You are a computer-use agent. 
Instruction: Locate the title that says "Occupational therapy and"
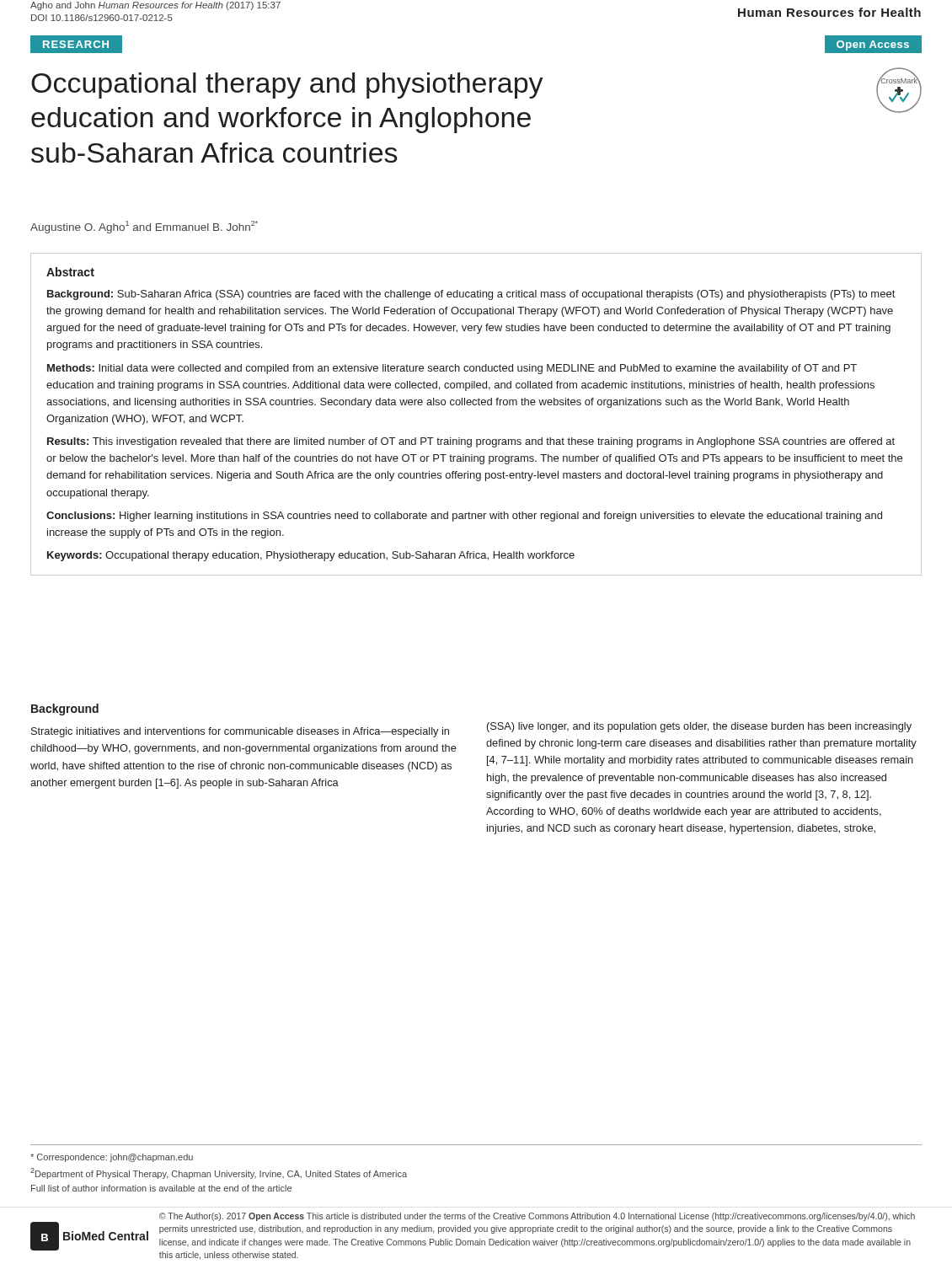pyautogui.click(x=287, y=118)
